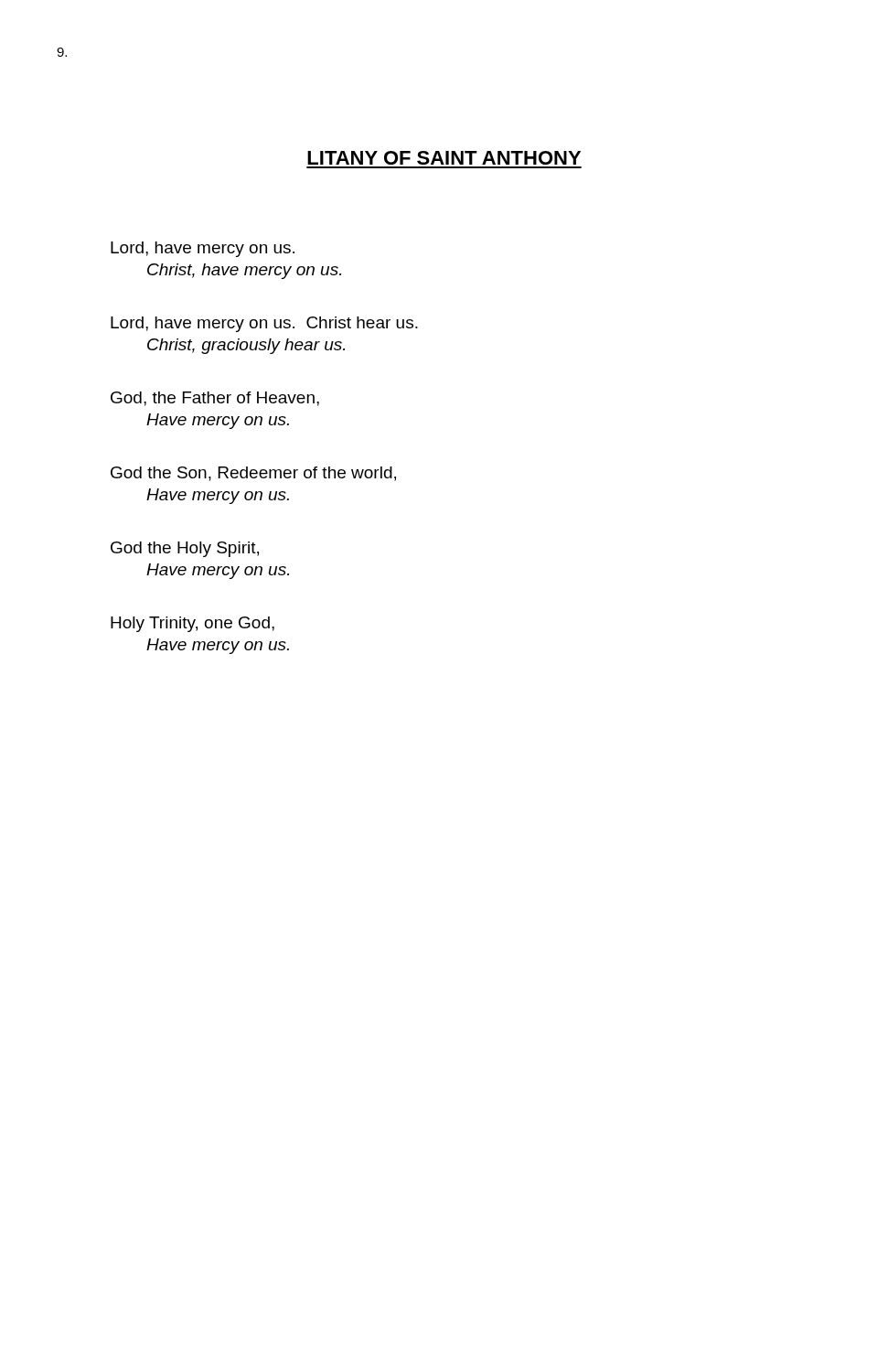
Task: Click on the region starting "Holy Trinity, one God,"
Action: coord(193,624)
